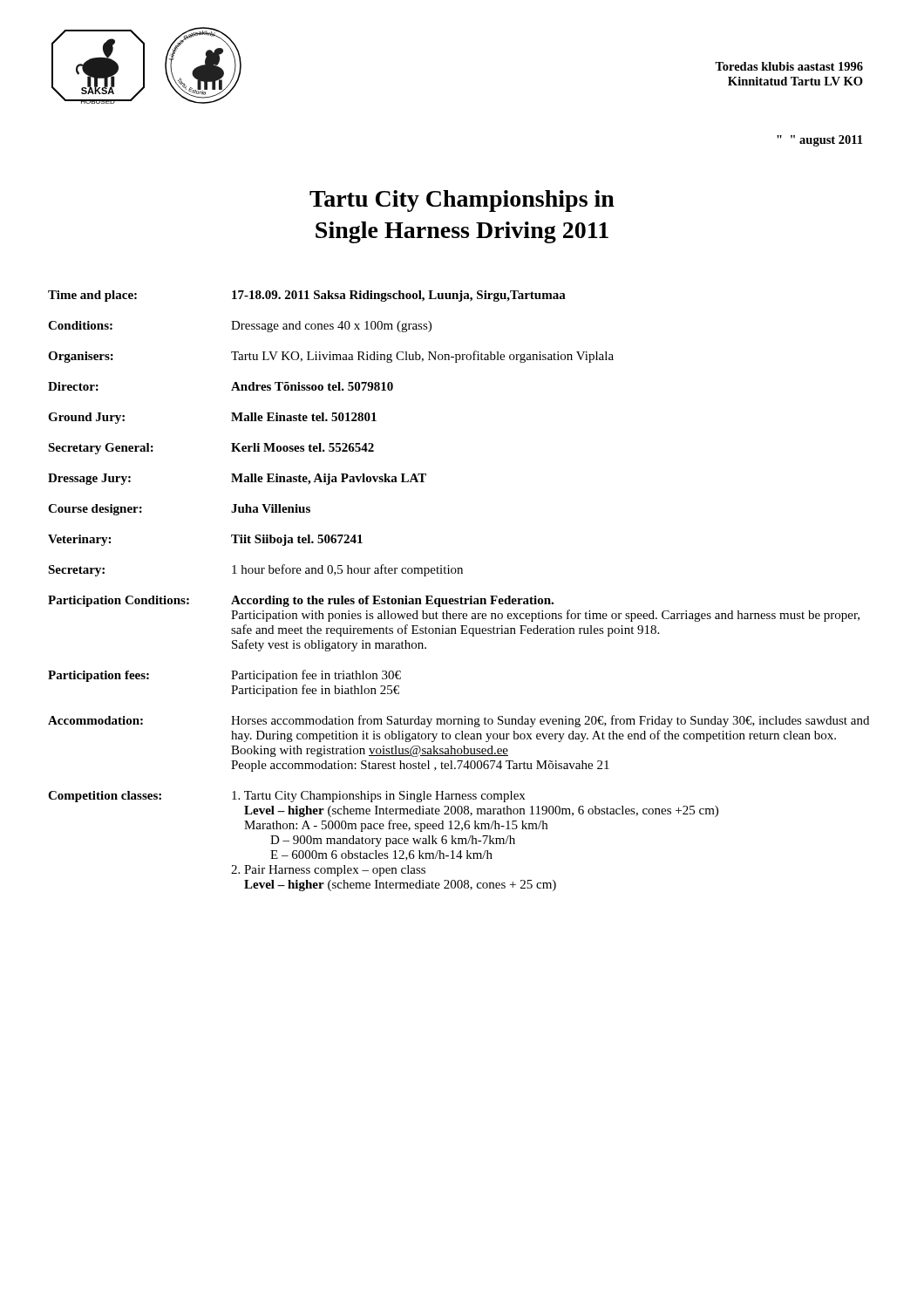Find the passage starting "Ground Jury: Malle Einaste"
This screenshot has width=924, height=1308.
click(x=89, y=418)
